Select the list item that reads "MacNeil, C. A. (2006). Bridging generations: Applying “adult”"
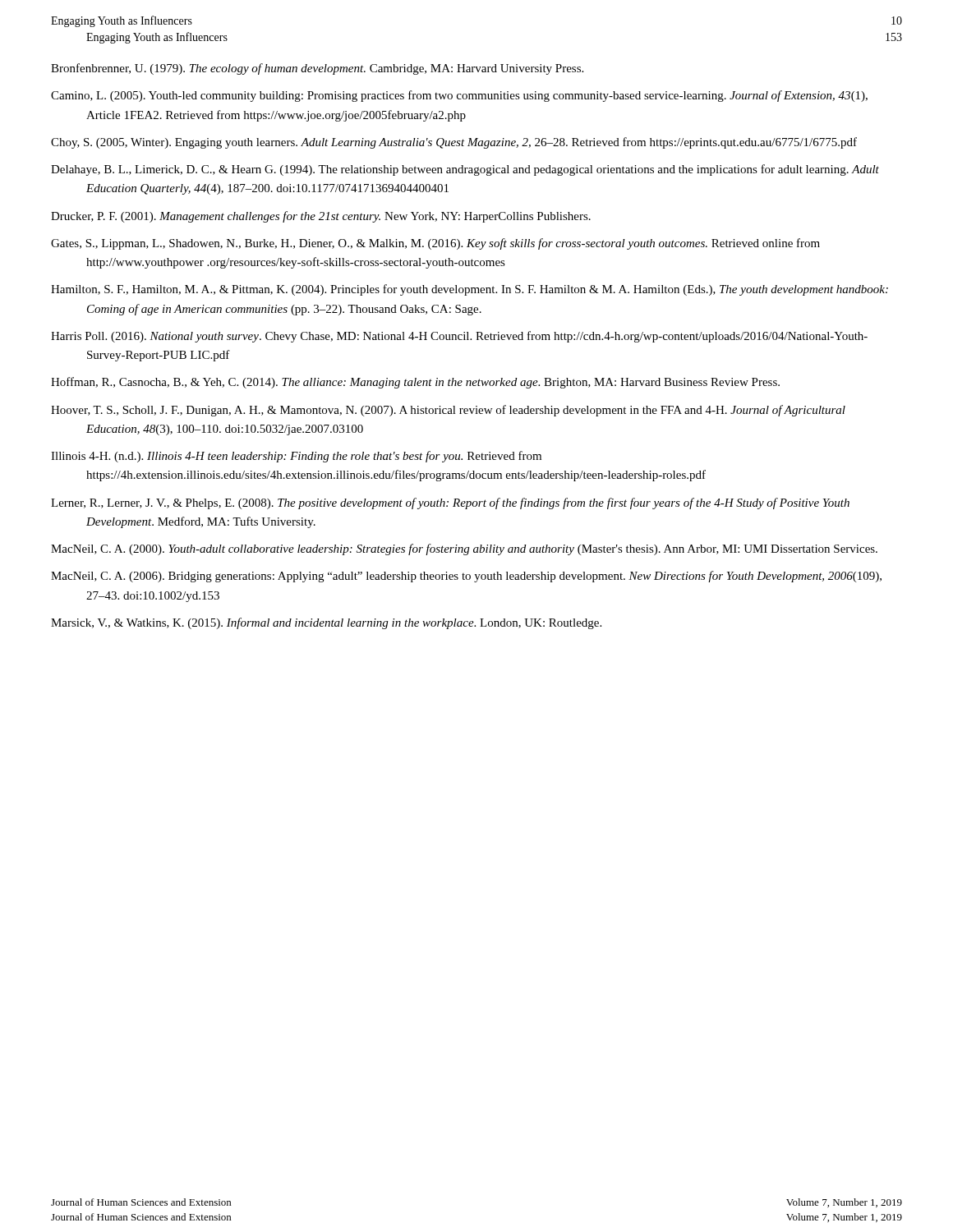This screenshot has height=1232, width=953. (x=467, y=586)
